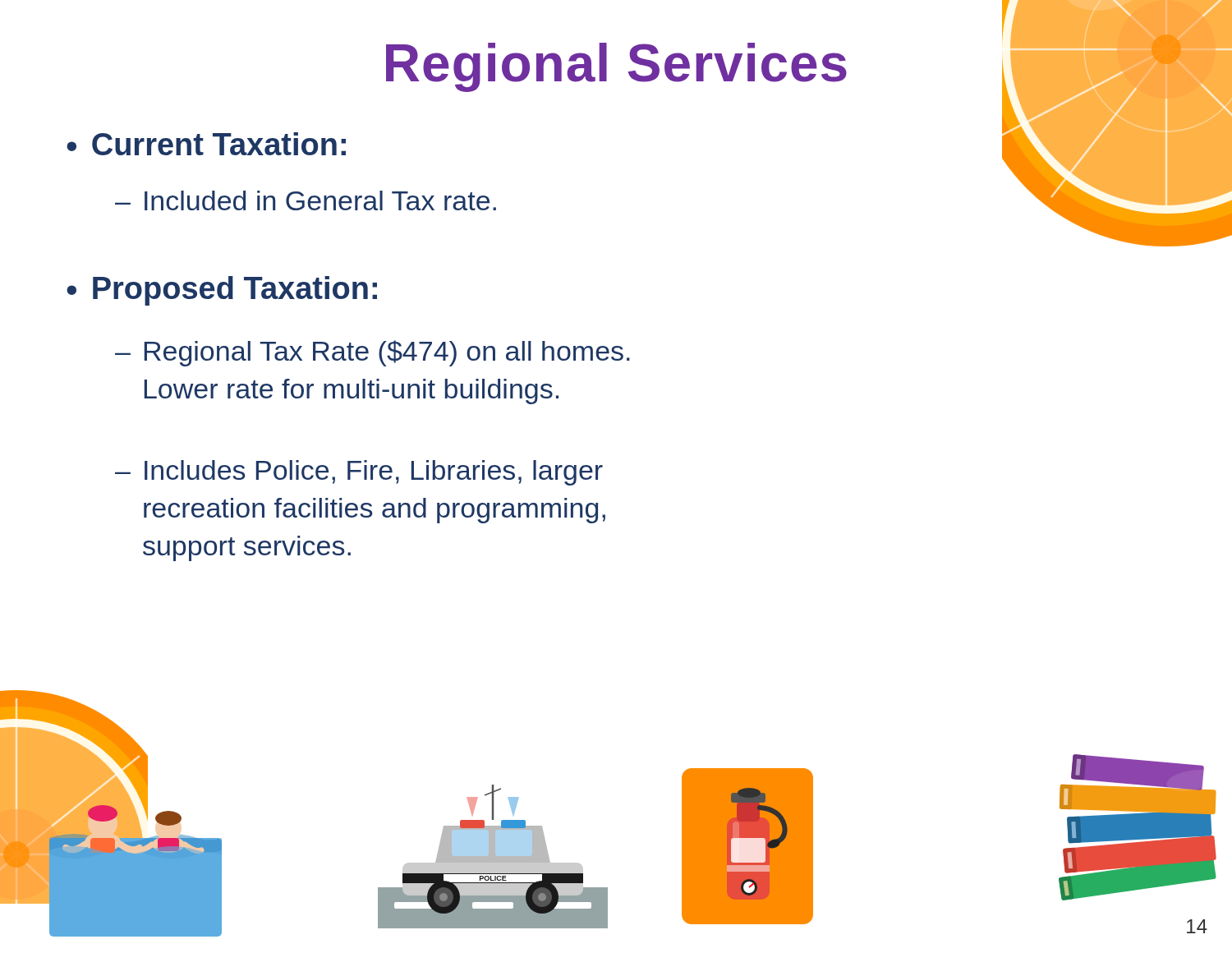Navigate to the passage starting "• Proposed Taxation:"
The height and width of the screenshot is (953, 1232).
click(223, 290)
